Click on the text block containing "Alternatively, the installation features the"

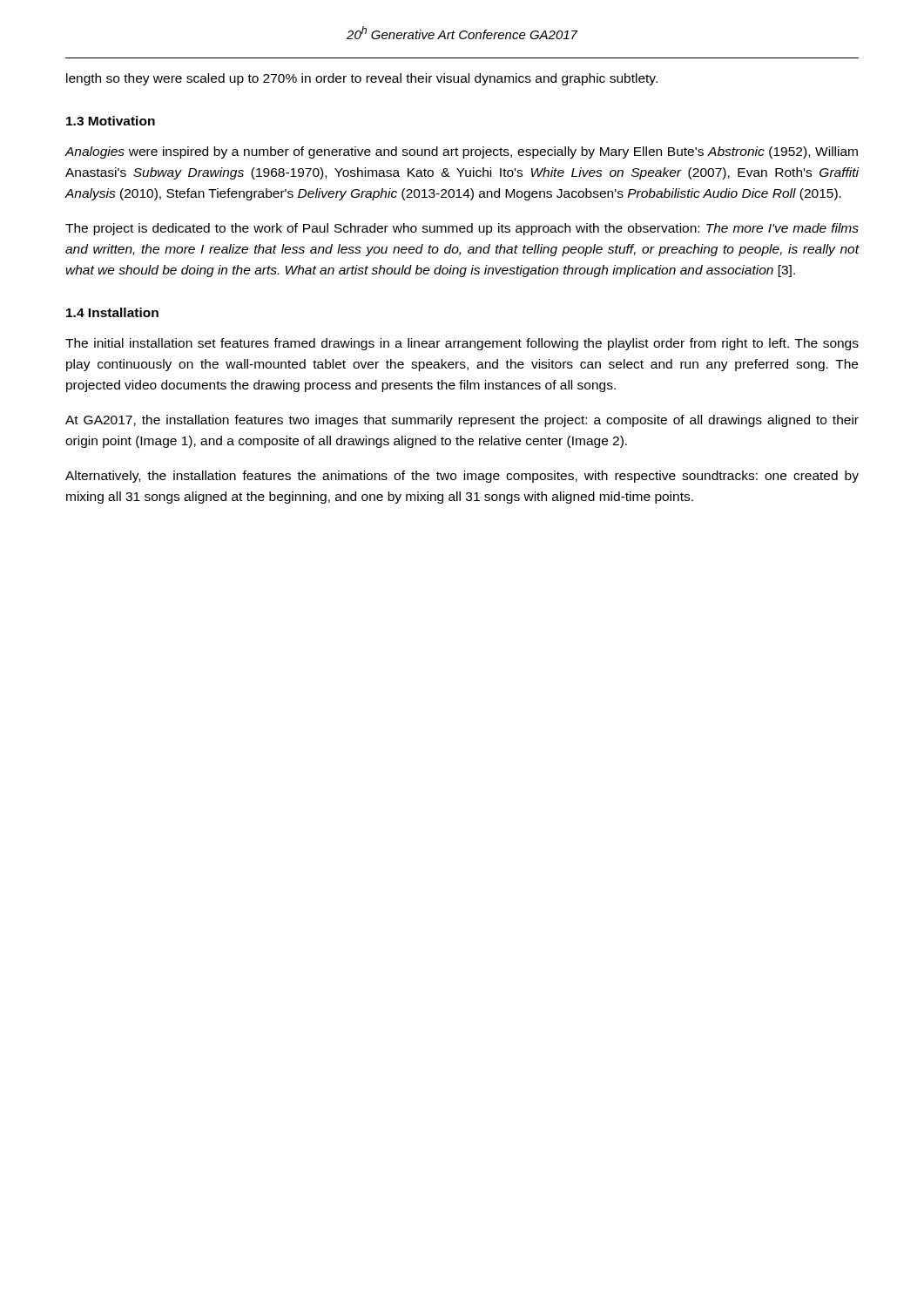(x=462, y=486)
